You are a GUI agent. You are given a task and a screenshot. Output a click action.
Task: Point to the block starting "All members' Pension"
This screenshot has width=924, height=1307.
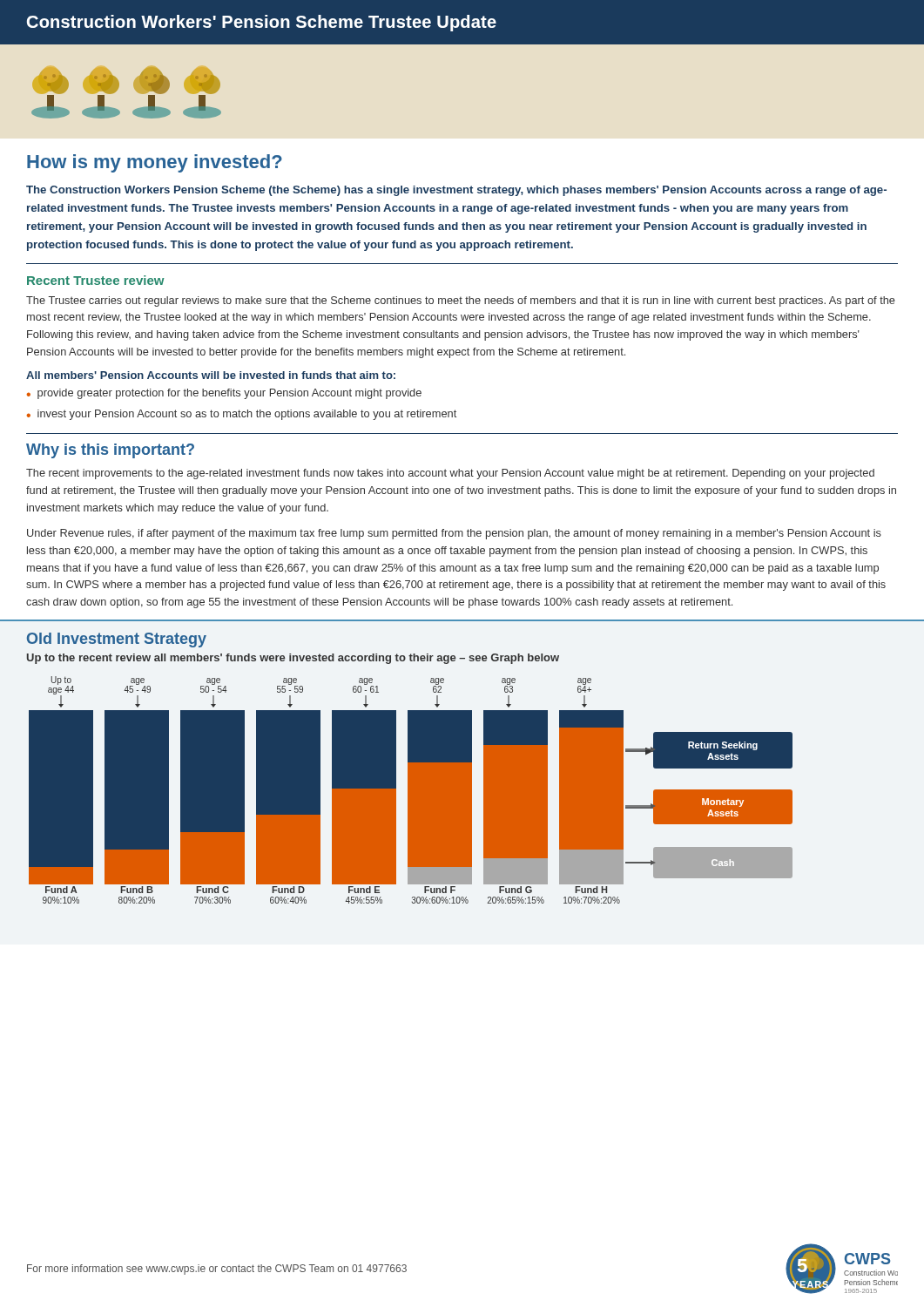point(211,375)
